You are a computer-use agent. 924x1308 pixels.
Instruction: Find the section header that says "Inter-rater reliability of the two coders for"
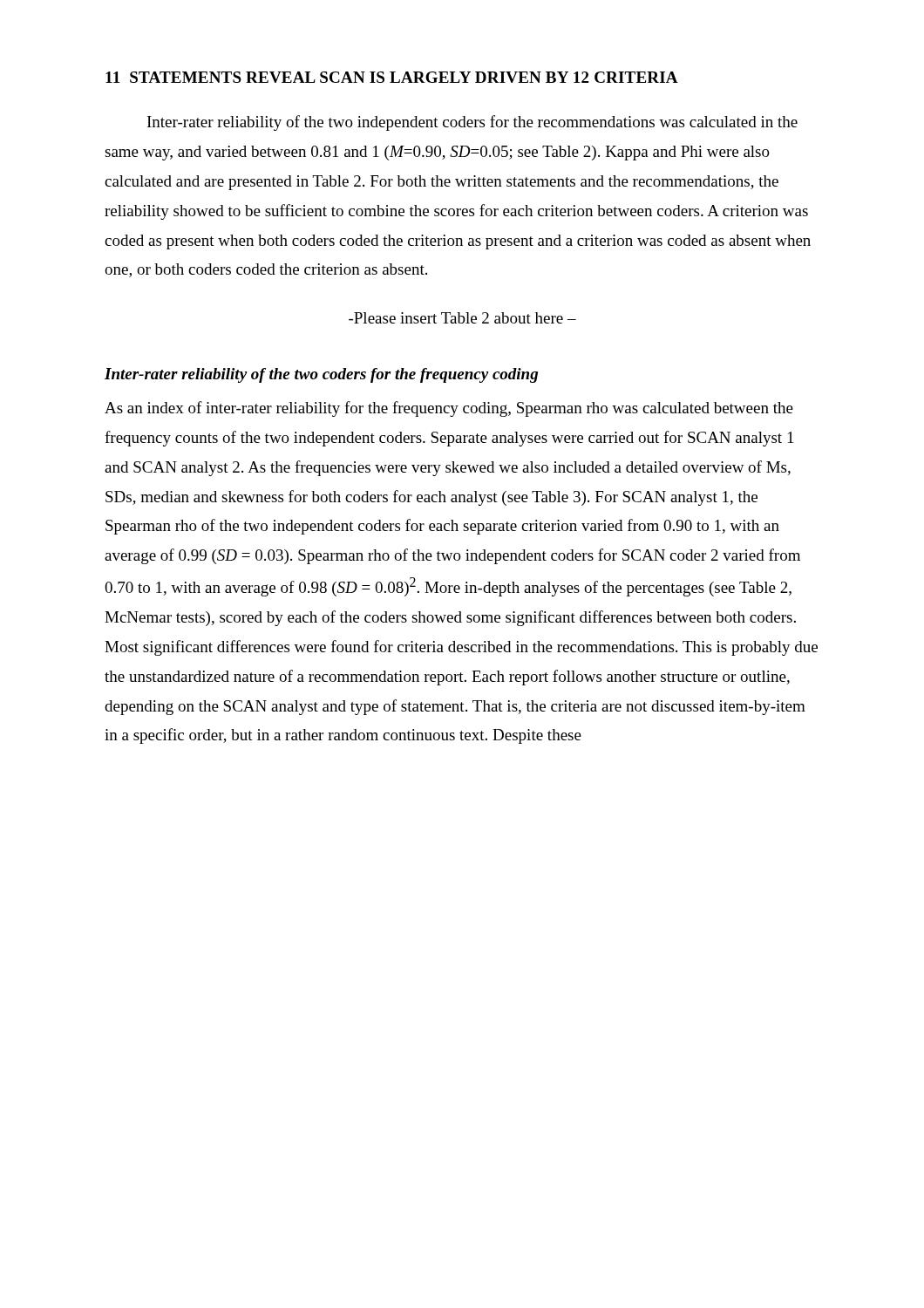[x=322, y=374]
